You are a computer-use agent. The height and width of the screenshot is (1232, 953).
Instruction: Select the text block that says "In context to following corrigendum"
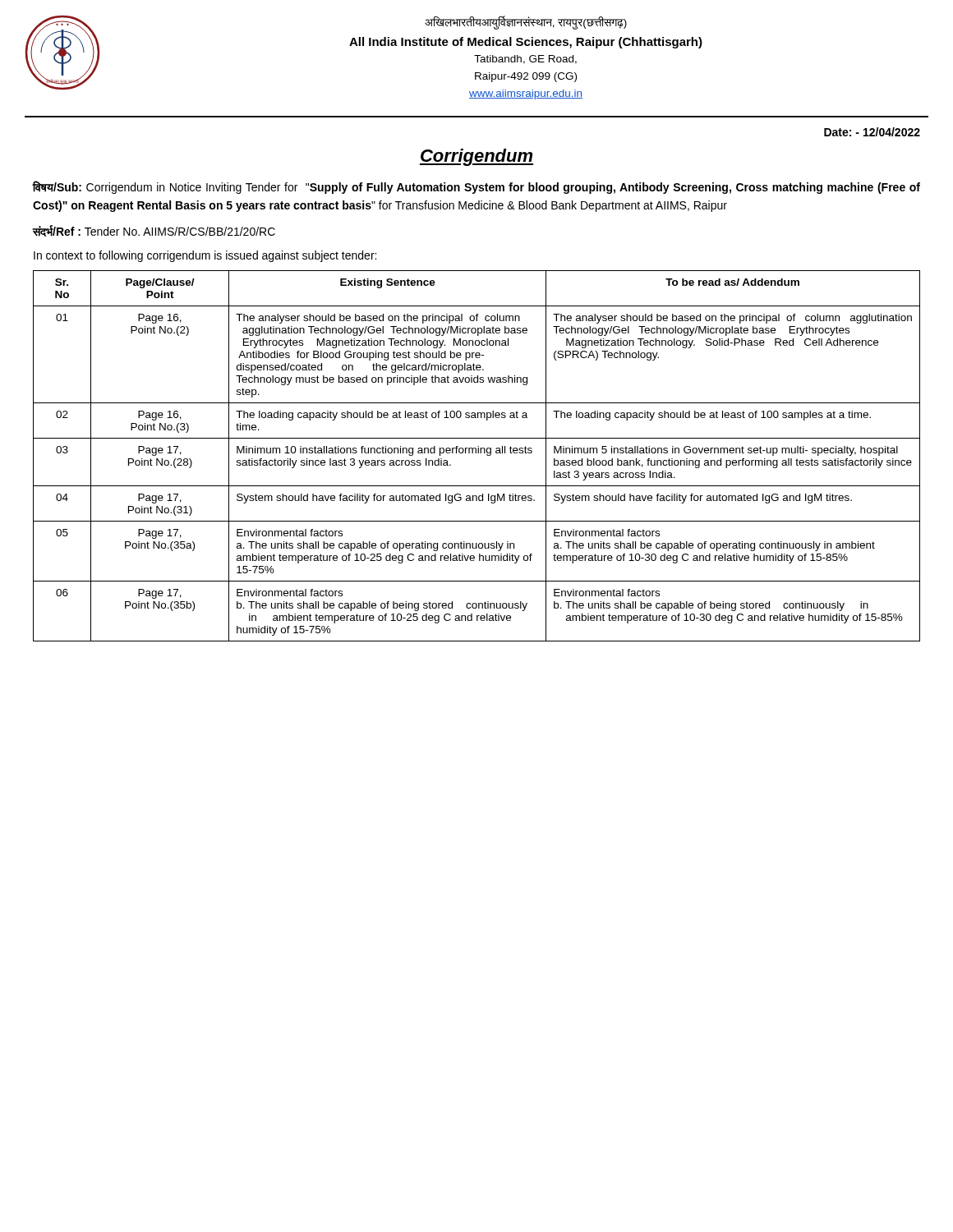[205, 255]
